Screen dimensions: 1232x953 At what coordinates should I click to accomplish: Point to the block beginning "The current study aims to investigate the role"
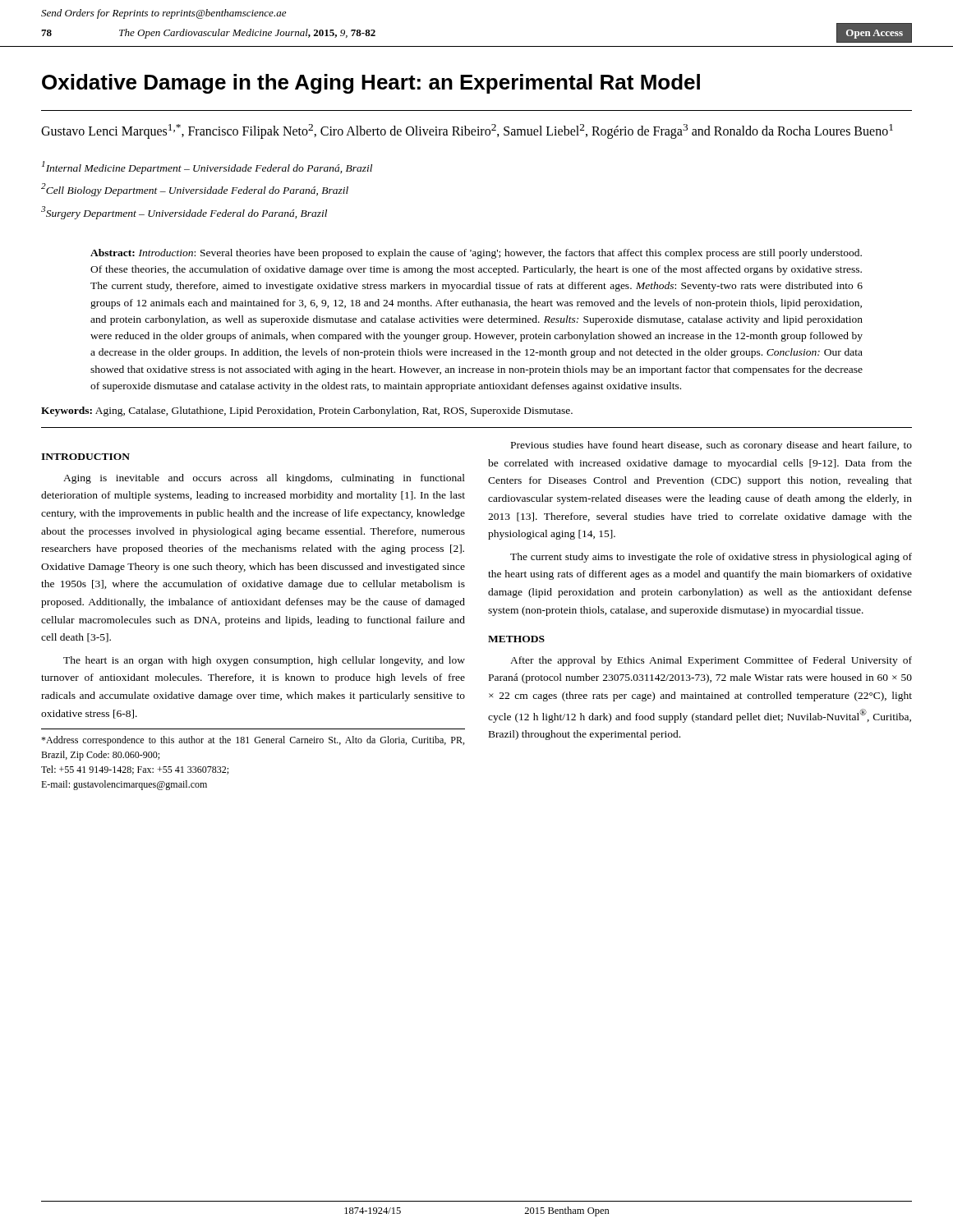(700, 583)
